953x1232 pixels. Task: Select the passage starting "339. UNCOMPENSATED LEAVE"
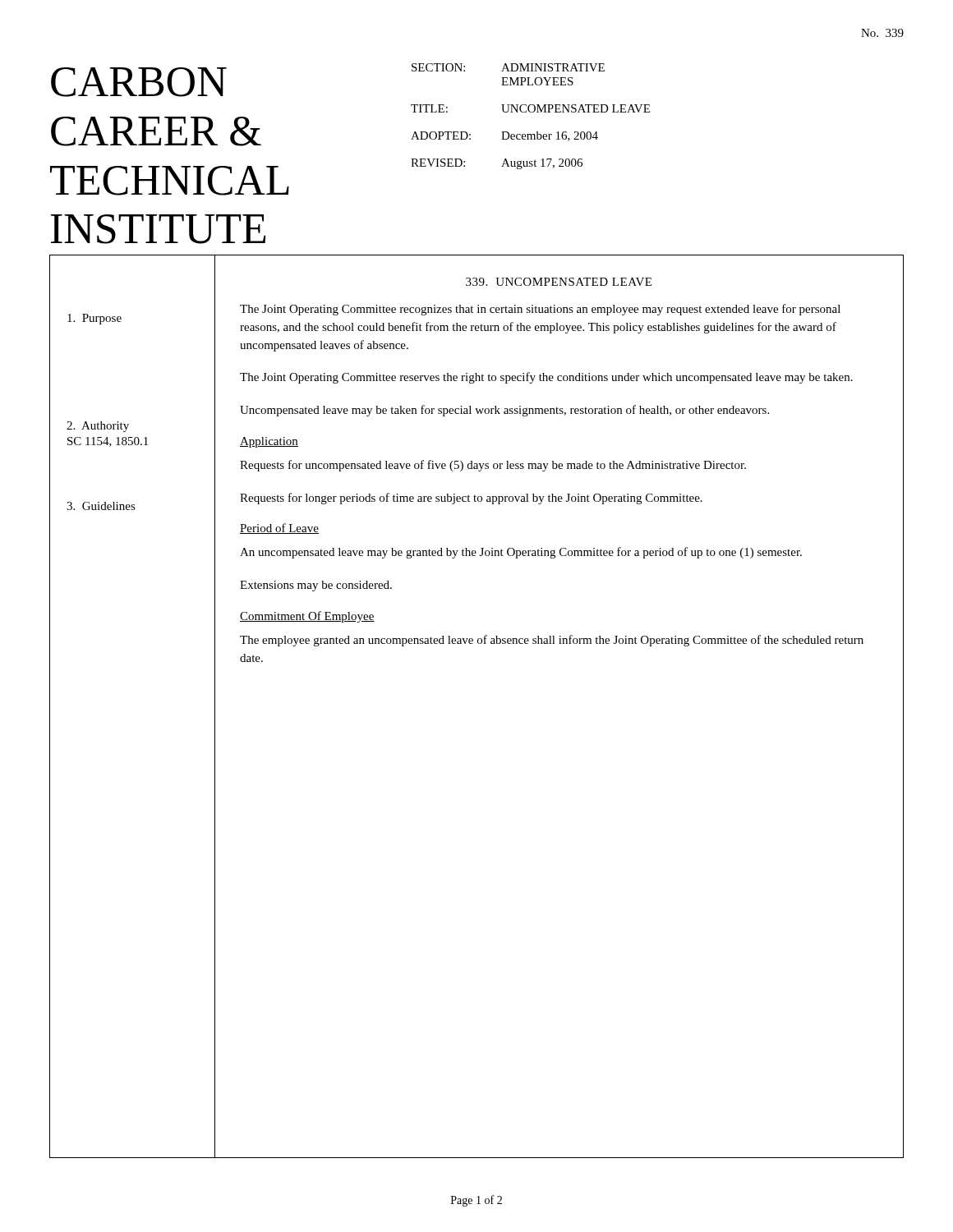coord(559,282)
